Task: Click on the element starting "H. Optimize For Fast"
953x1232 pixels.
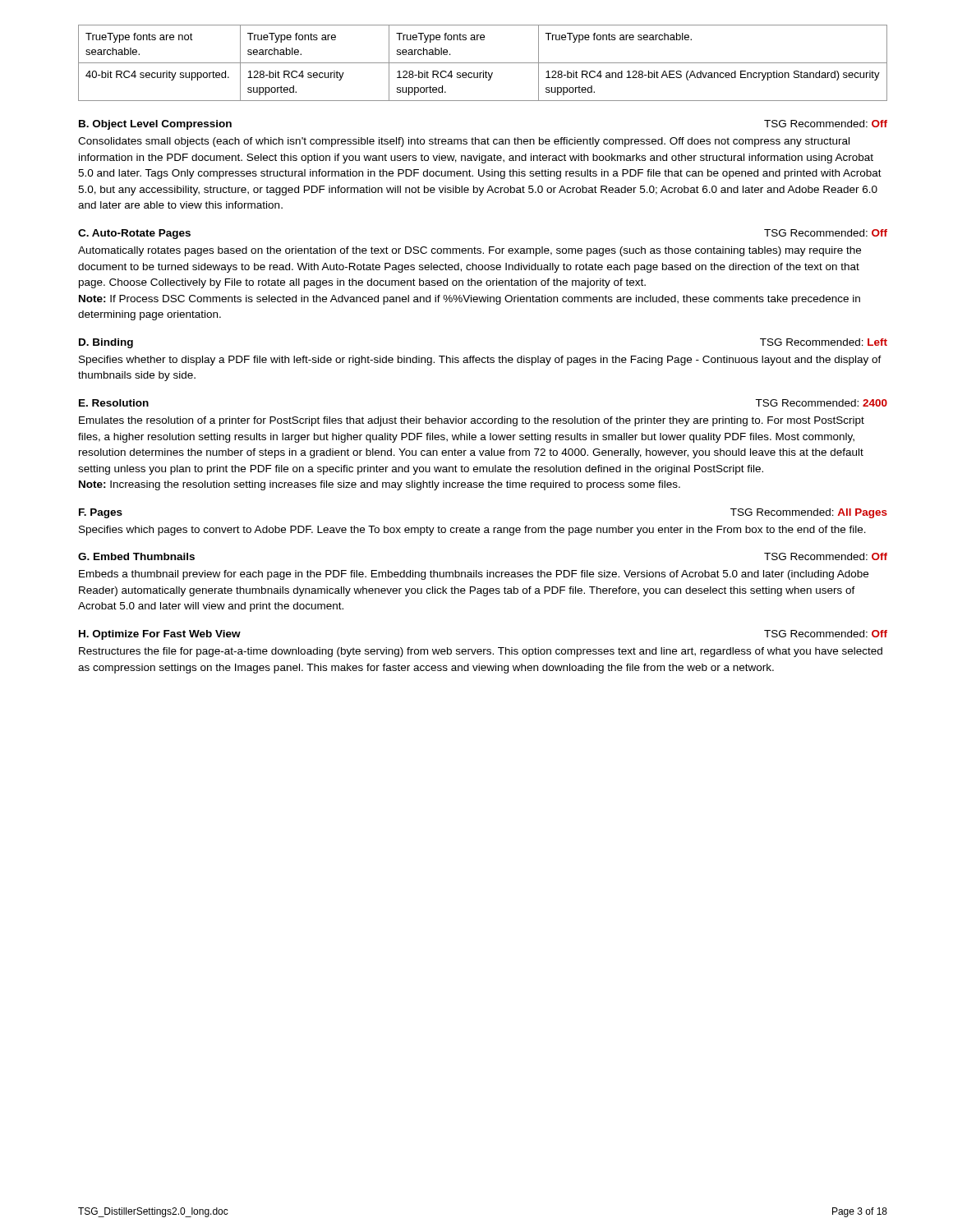Action: [158, 634]
